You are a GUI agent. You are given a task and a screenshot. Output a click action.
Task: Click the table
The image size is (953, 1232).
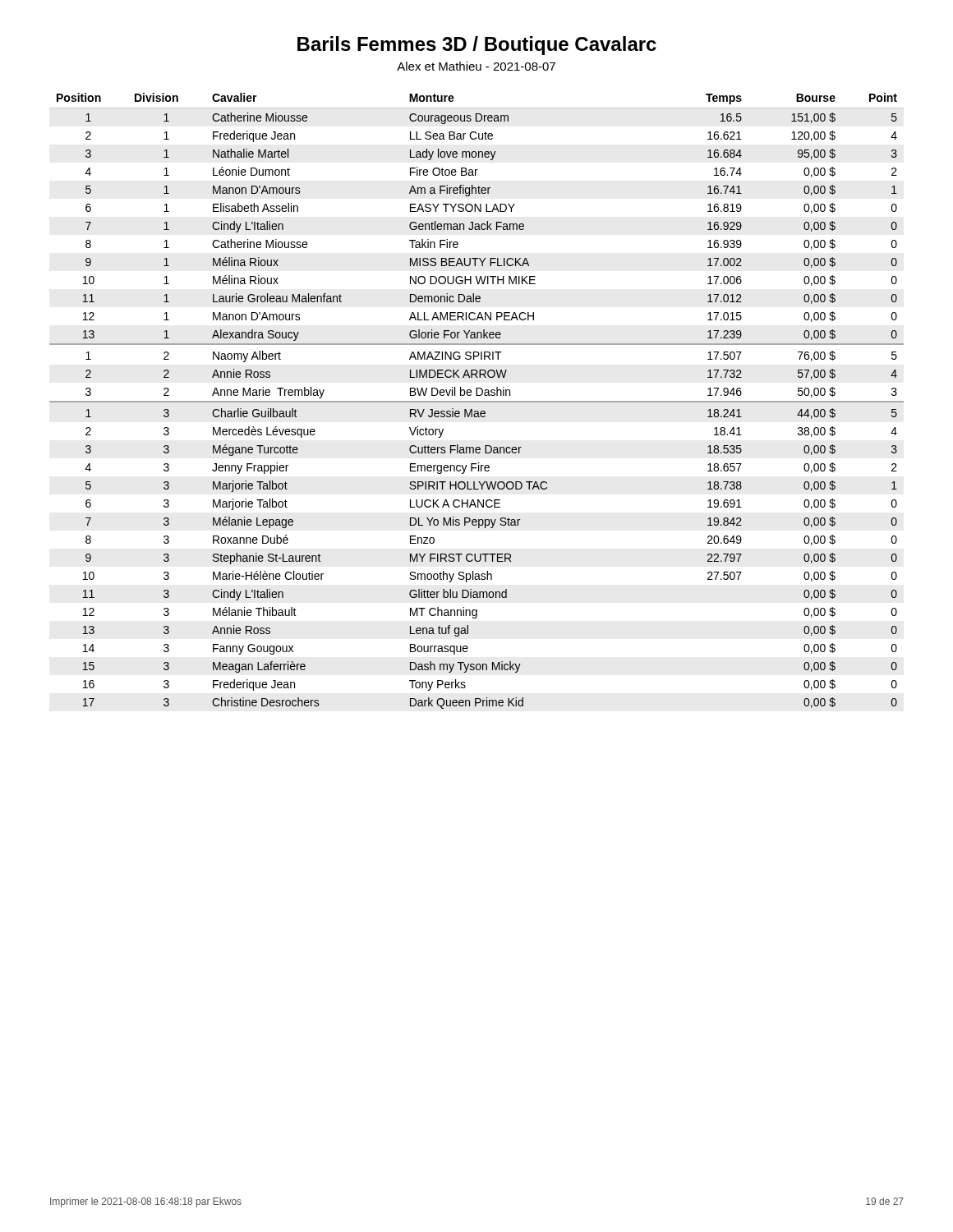coord(476,400)
